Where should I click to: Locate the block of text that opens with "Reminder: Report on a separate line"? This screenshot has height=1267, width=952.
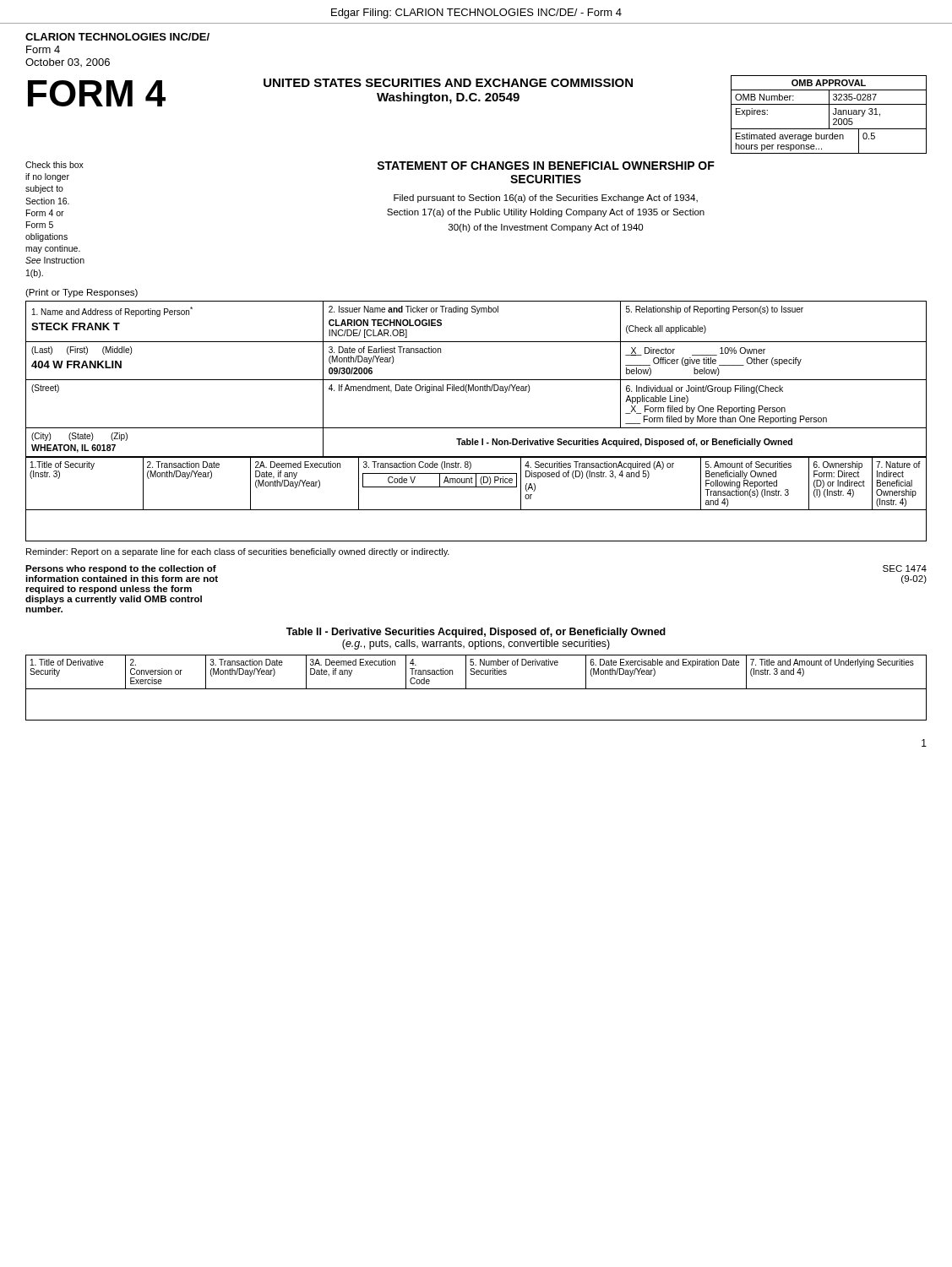(x=238, y=551)
